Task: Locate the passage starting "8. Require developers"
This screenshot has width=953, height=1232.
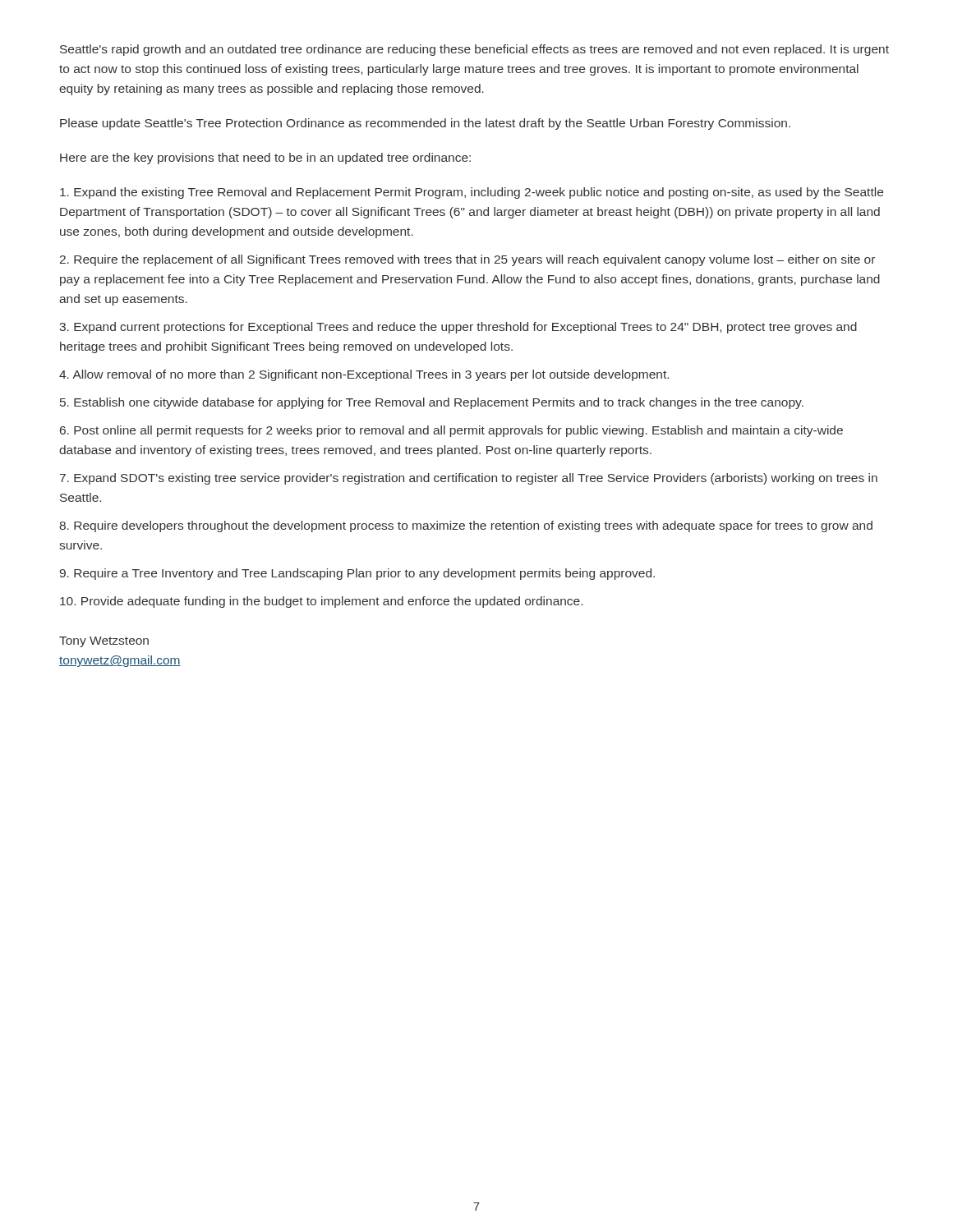Action: [466, 535]
